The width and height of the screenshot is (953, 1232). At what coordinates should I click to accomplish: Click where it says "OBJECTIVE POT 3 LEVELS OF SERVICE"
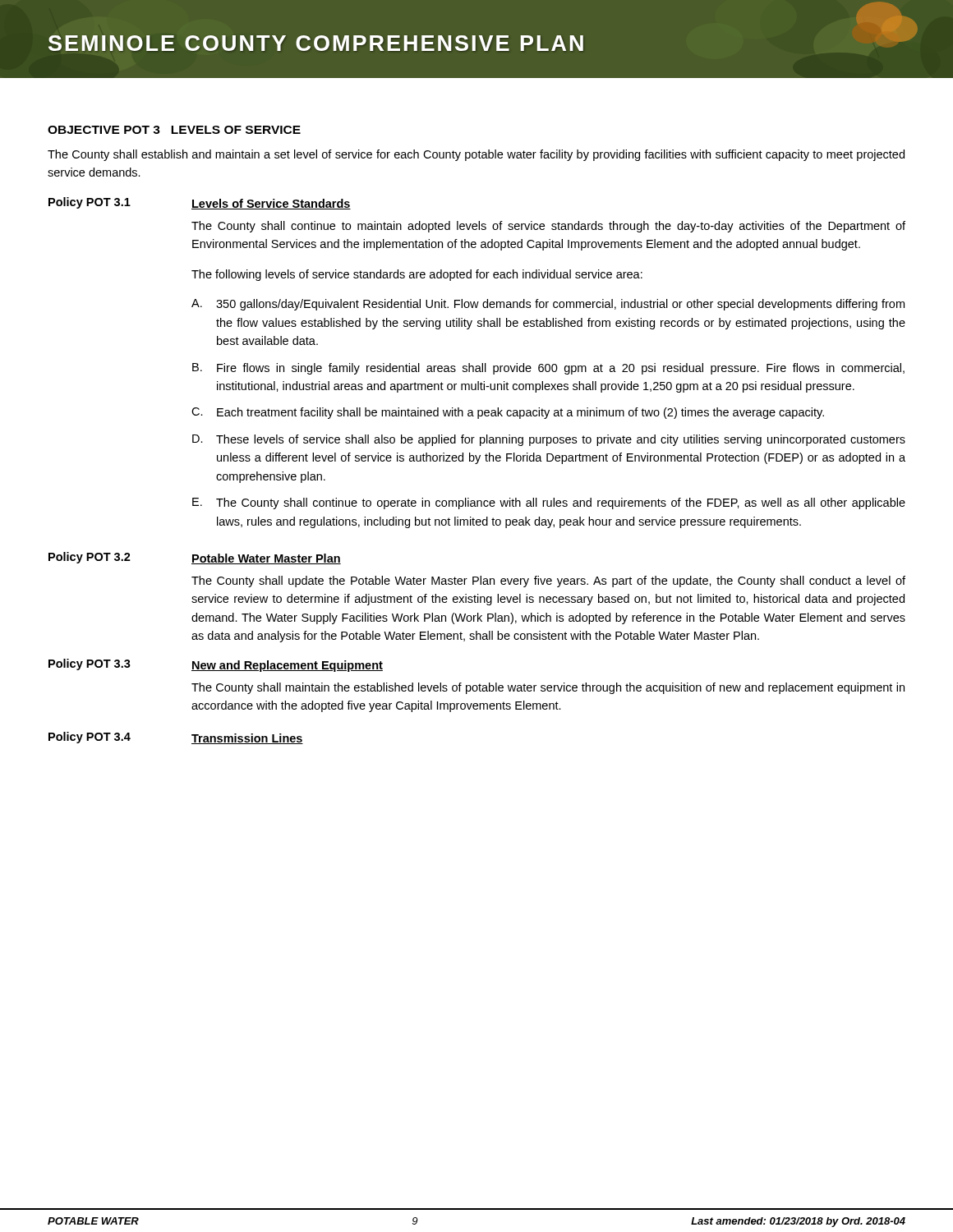174,129
